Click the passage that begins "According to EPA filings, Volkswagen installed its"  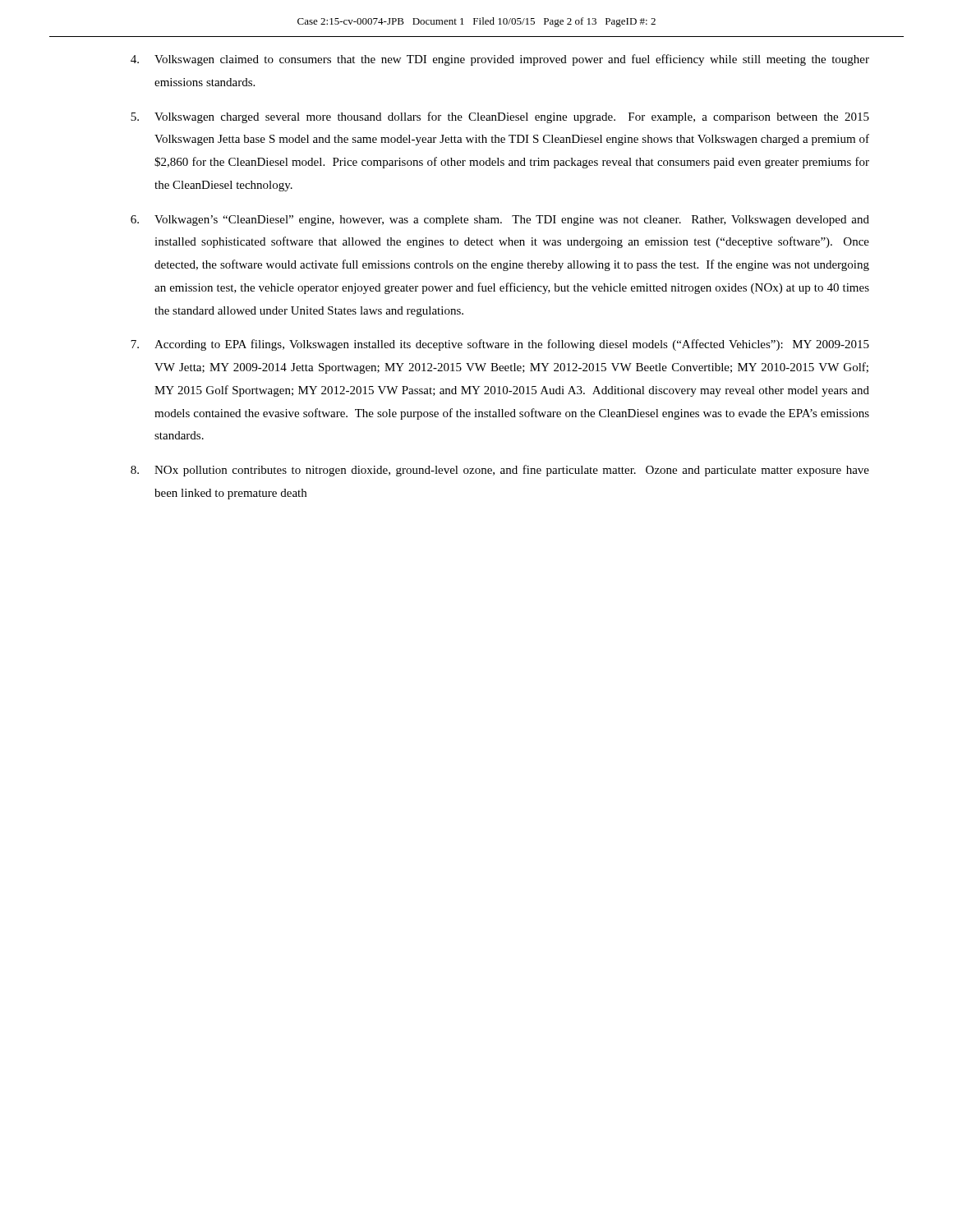[476, 391]
